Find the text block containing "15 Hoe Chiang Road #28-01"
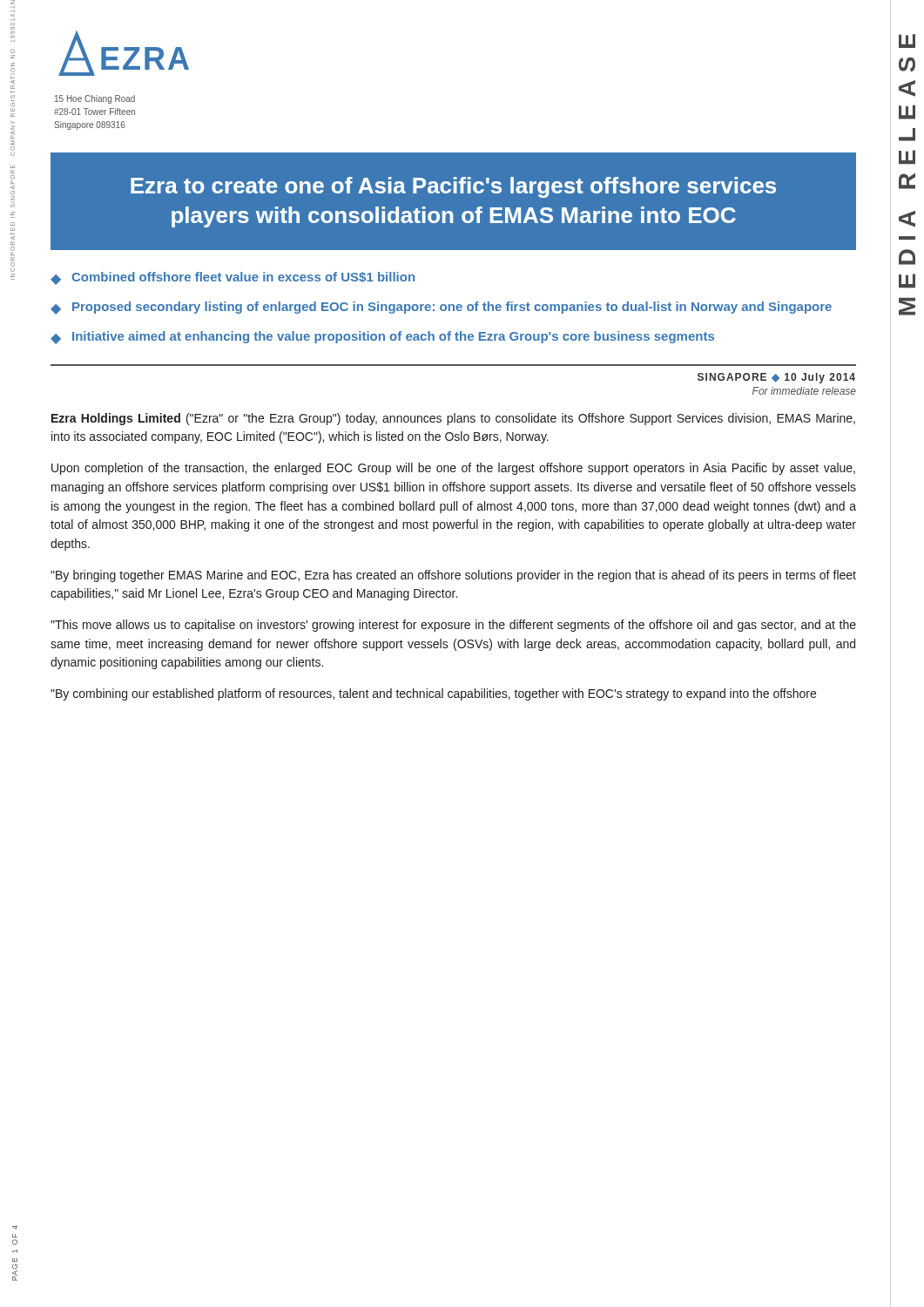Image resolution: width=924 pixels, height=1307 pixels. click(95, 112)
